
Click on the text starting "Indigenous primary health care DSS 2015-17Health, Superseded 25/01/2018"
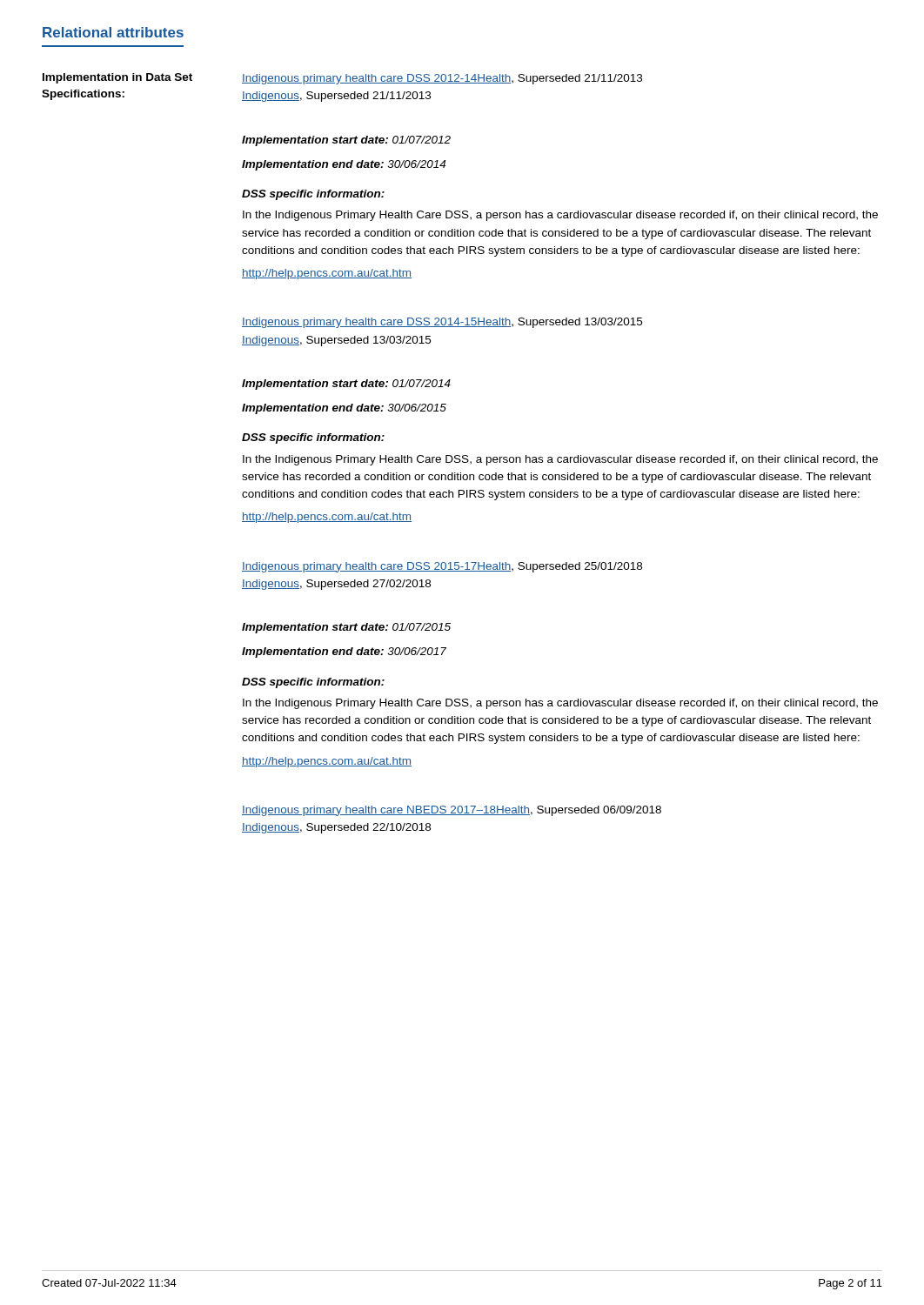pyautogui.click(x=562, y=575)
